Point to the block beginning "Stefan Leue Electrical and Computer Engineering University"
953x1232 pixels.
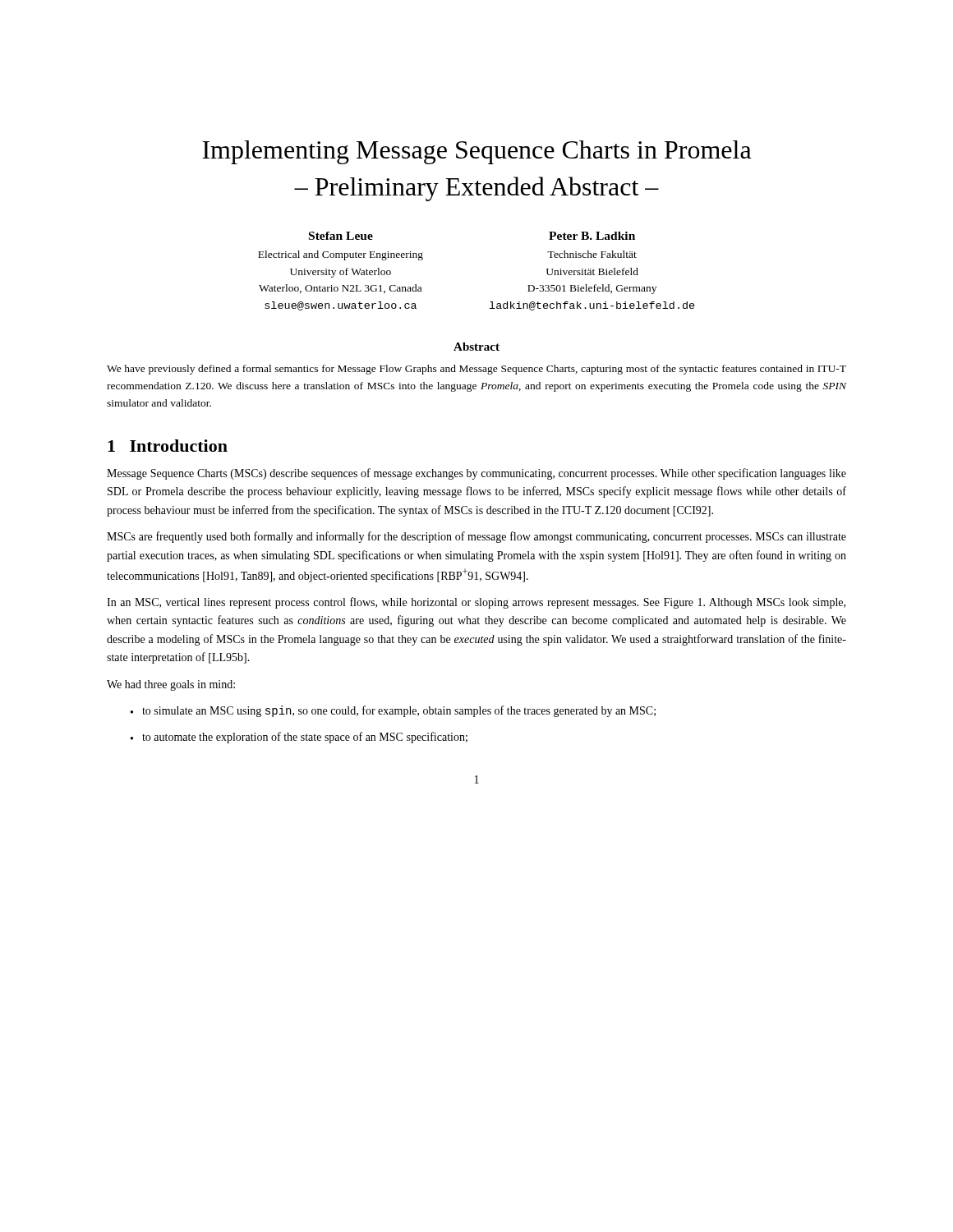pos(340,272)
